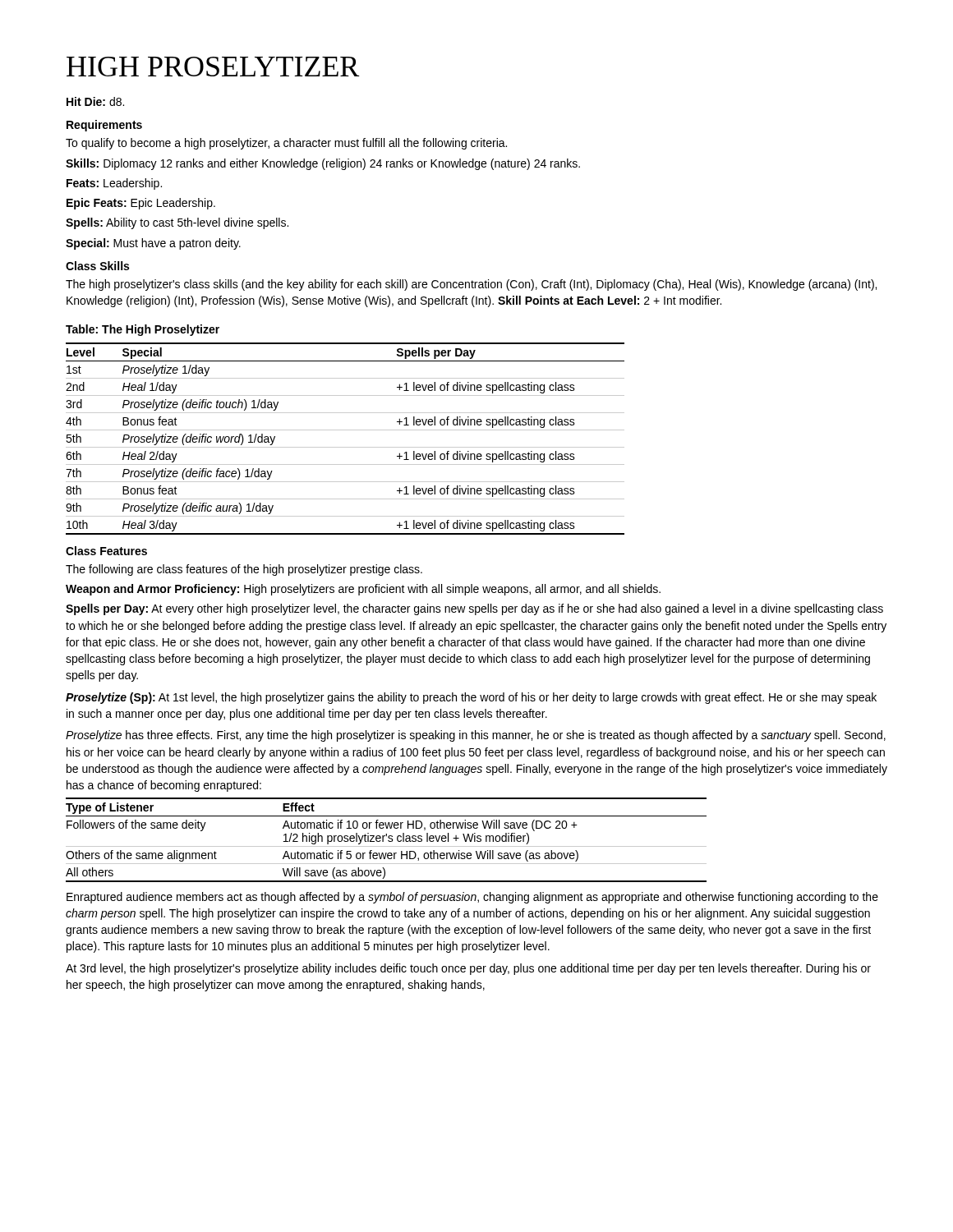This screenshot has width=953, height=1232.
Task: Navigate to the text starting "The following are class features of"
Action: coord(244,569)
